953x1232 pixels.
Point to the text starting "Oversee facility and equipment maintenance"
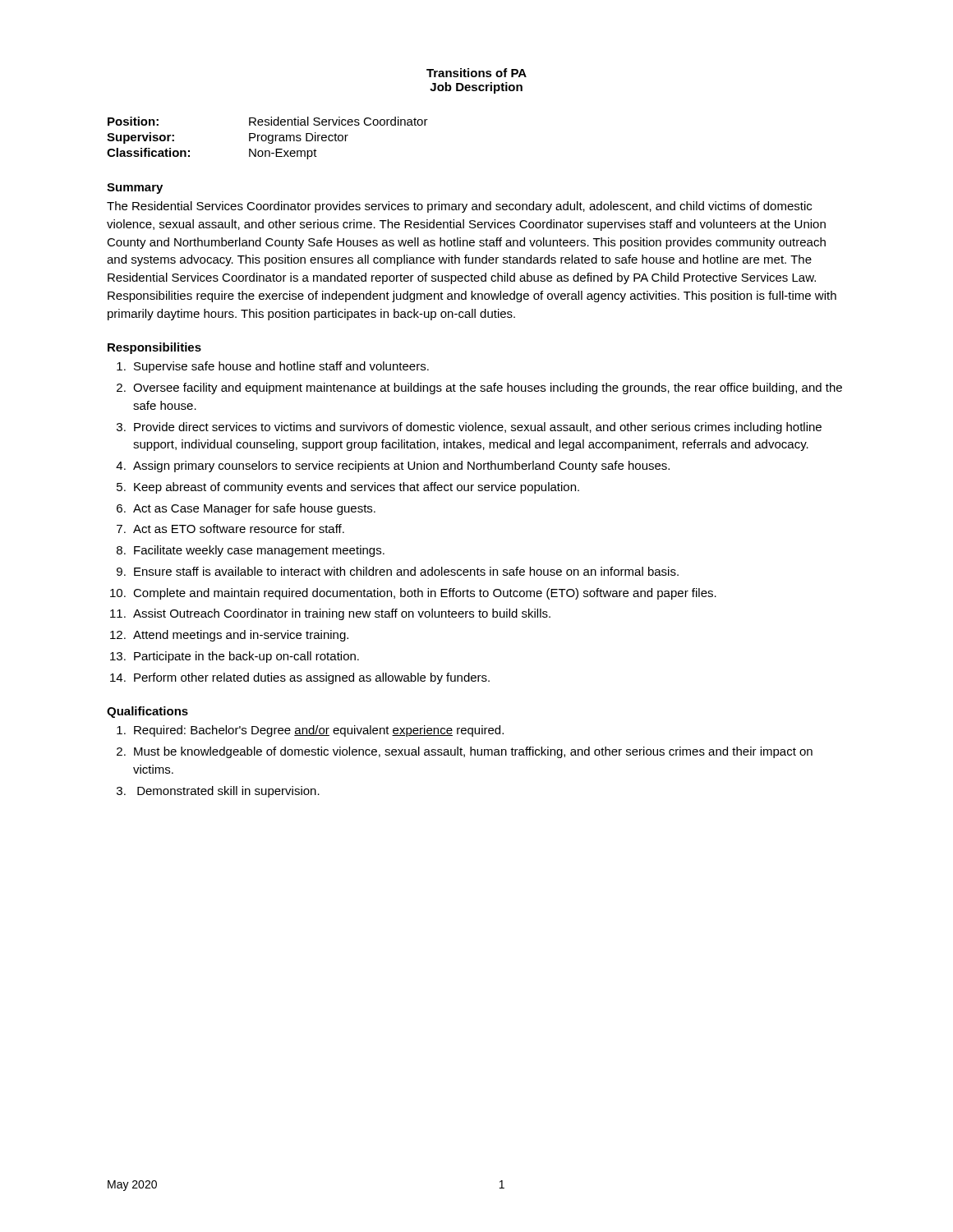tap(488, 396)
